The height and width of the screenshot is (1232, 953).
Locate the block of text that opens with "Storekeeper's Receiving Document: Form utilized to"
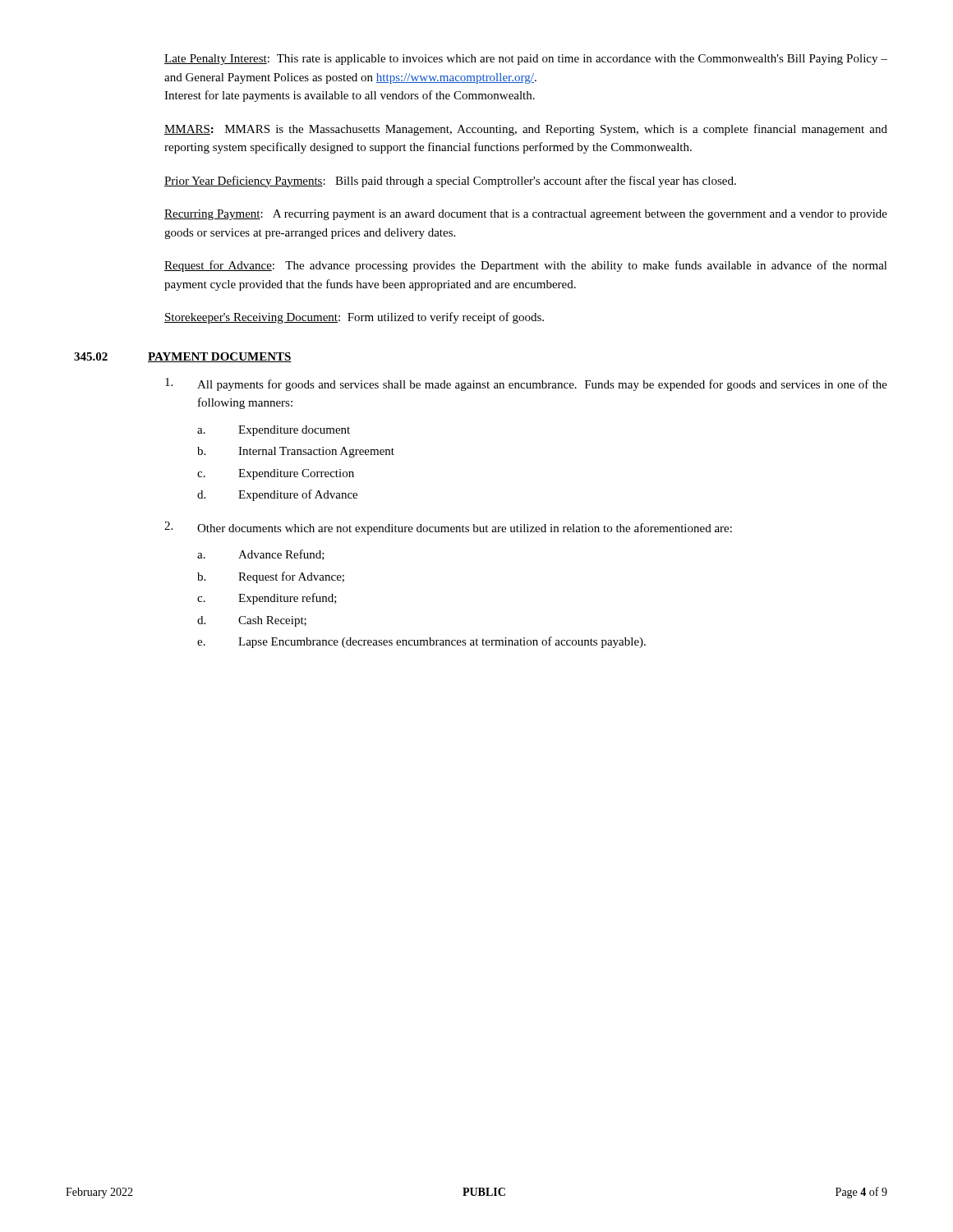(355, 317)
